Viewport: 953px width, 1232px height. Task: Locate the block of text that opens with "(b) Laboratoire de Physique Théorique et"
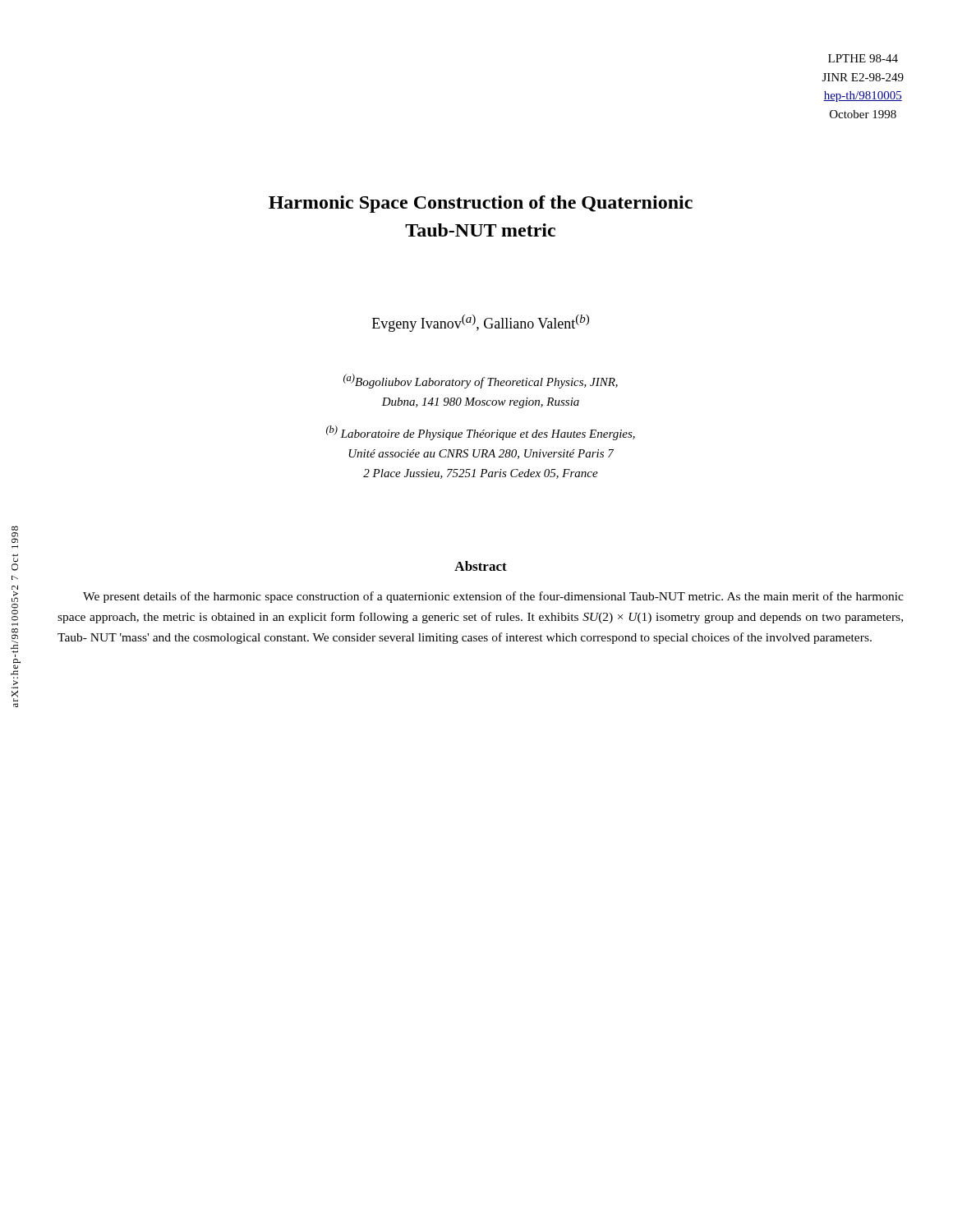481,452
